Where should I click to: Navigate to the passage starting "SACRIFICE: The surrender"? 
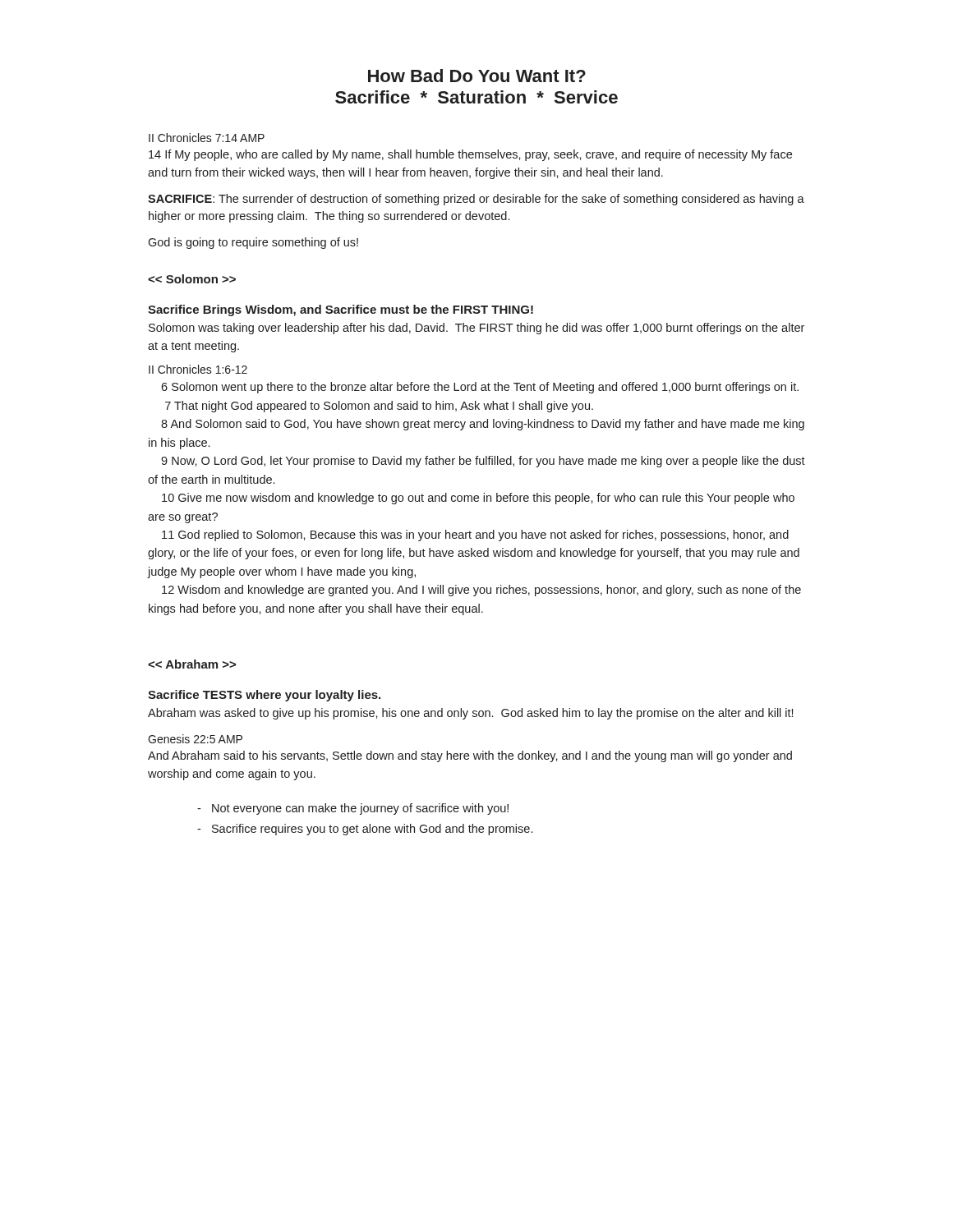click(x=476, y=207)
